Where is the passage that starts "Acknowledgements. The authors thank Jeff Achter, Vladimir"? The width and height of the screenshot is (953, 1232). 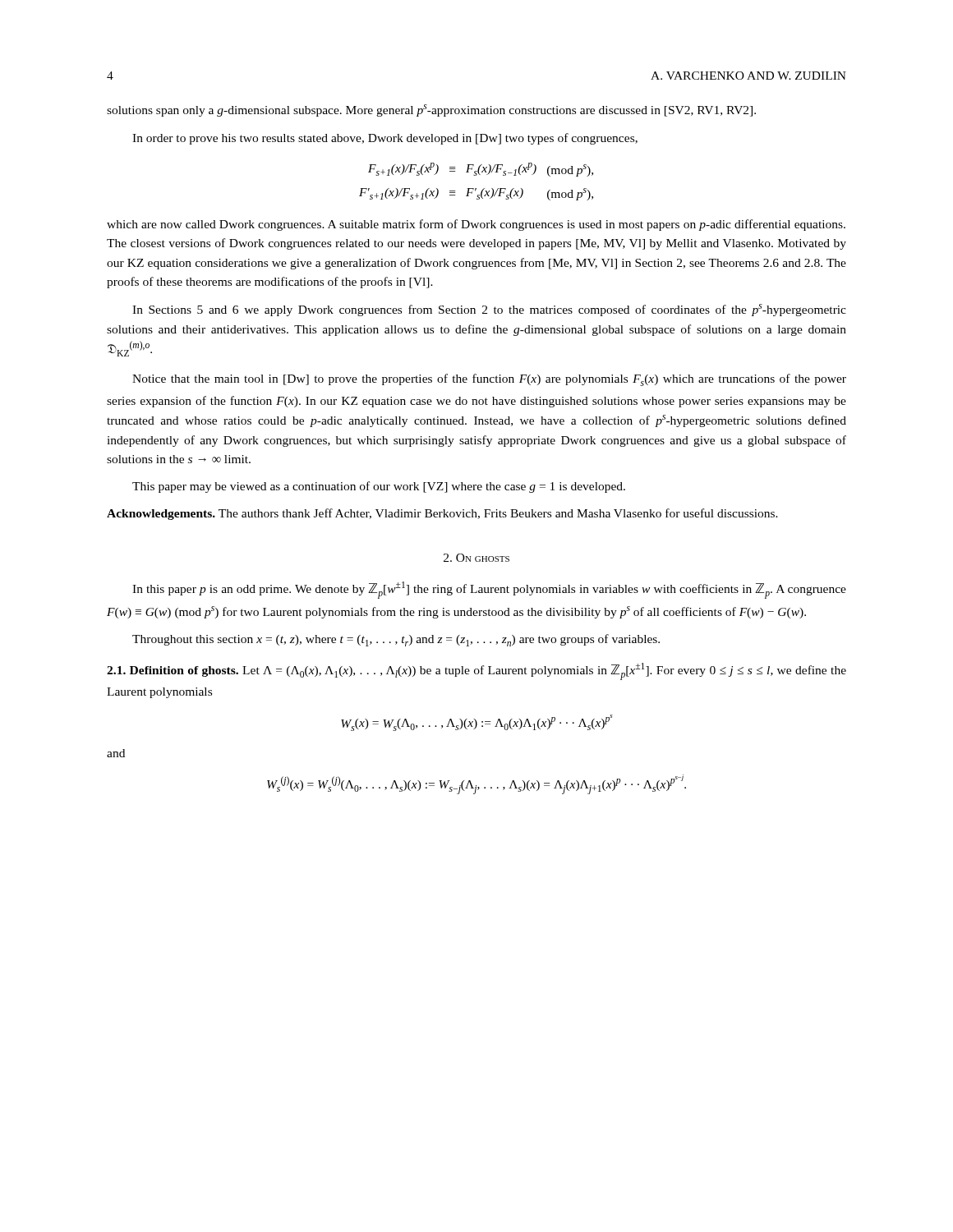click(476, 513)
